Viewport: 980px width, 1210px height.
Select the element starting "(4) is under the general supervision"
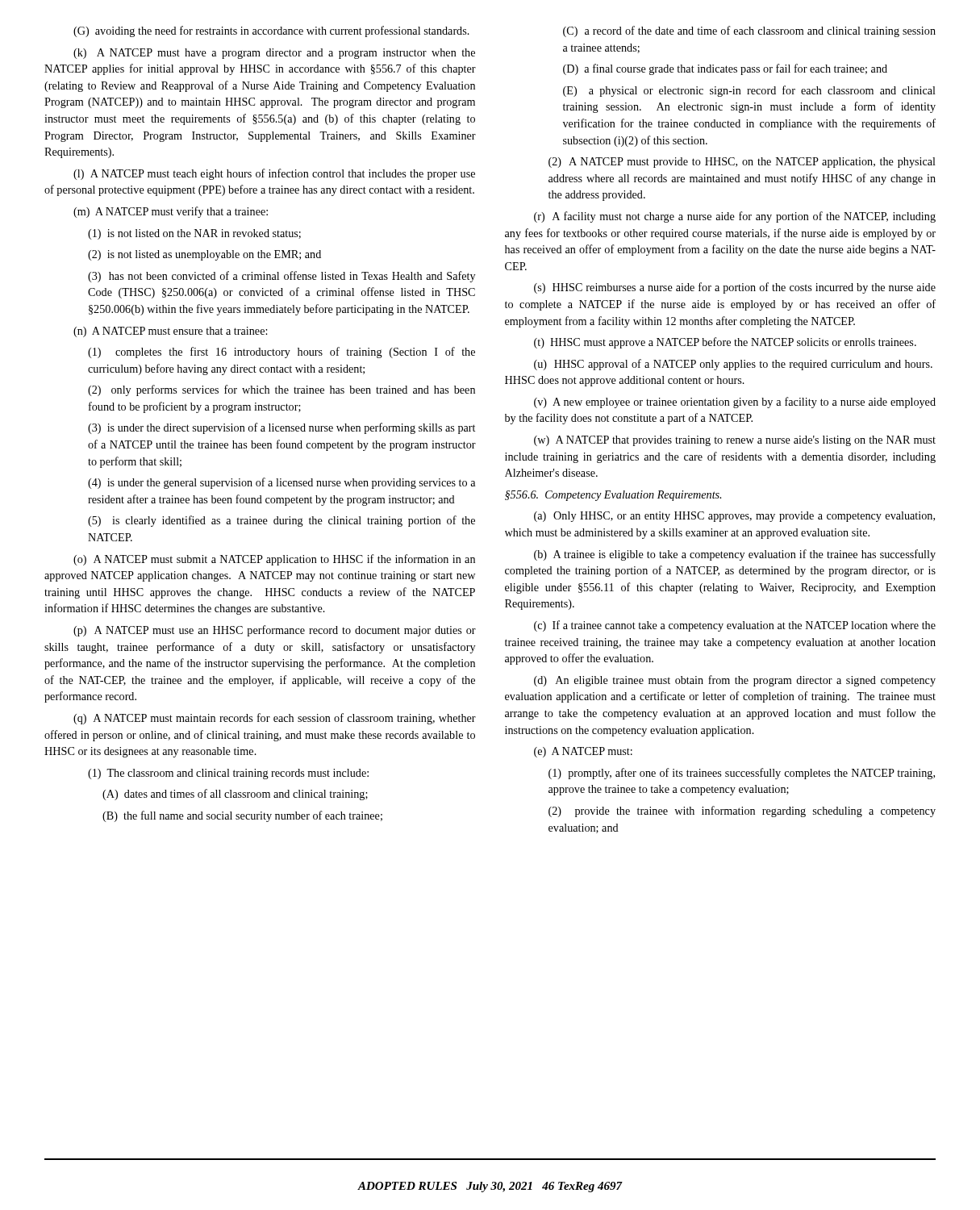(x=260, y=491)
